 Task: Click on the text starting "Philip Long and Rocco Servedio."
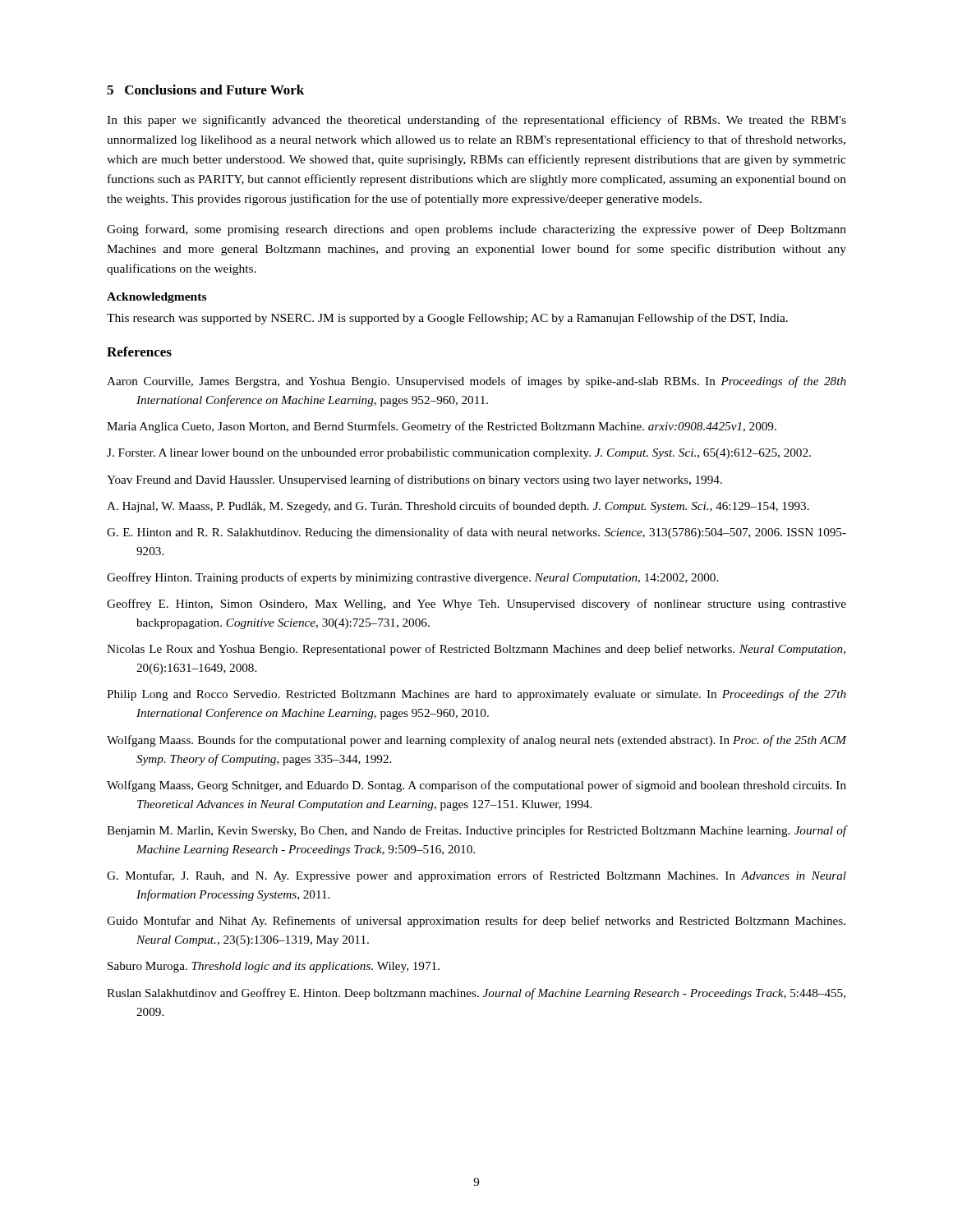(x=476, y=703)
